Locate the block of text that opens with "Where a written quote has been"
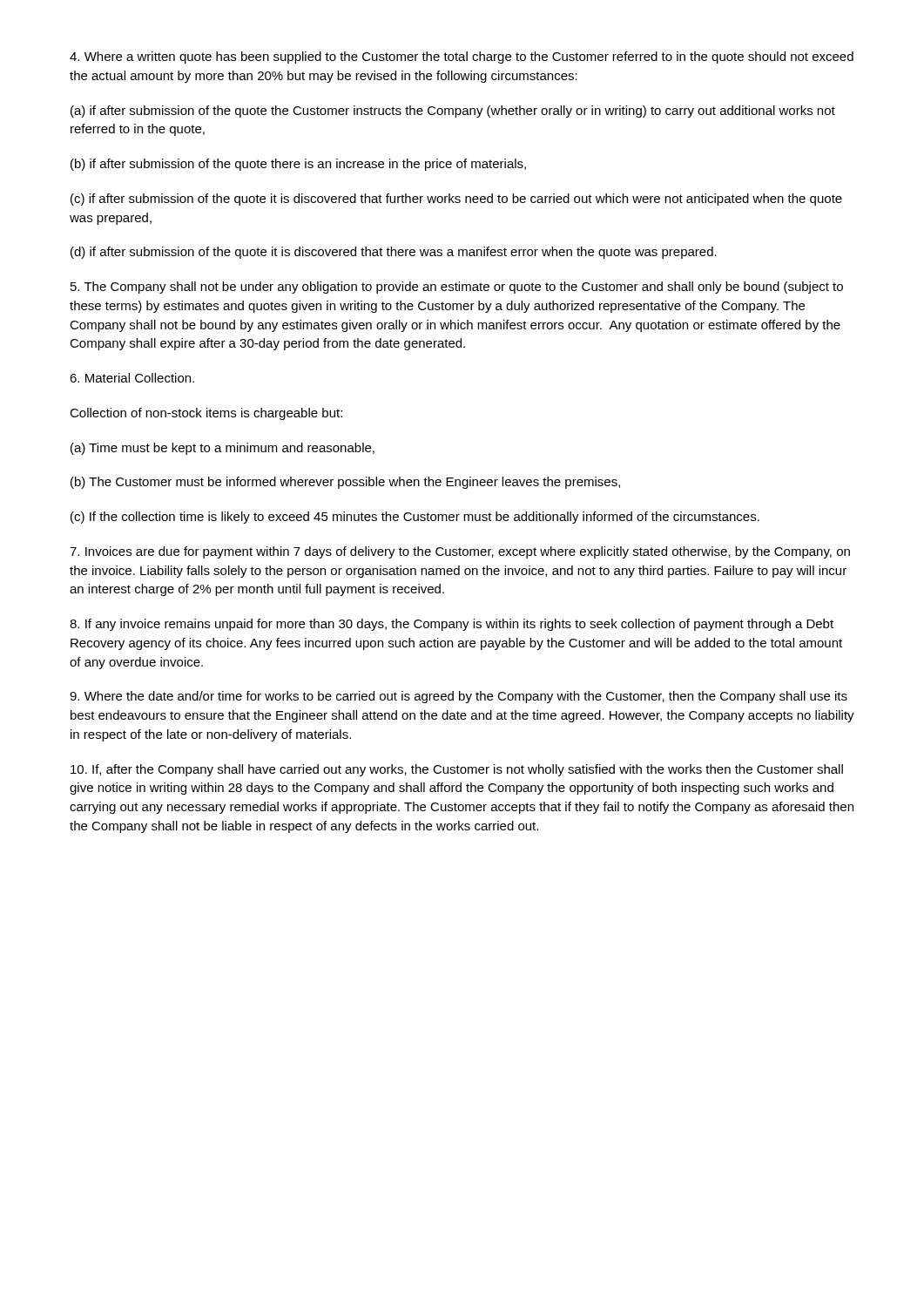 pos(462,66)
